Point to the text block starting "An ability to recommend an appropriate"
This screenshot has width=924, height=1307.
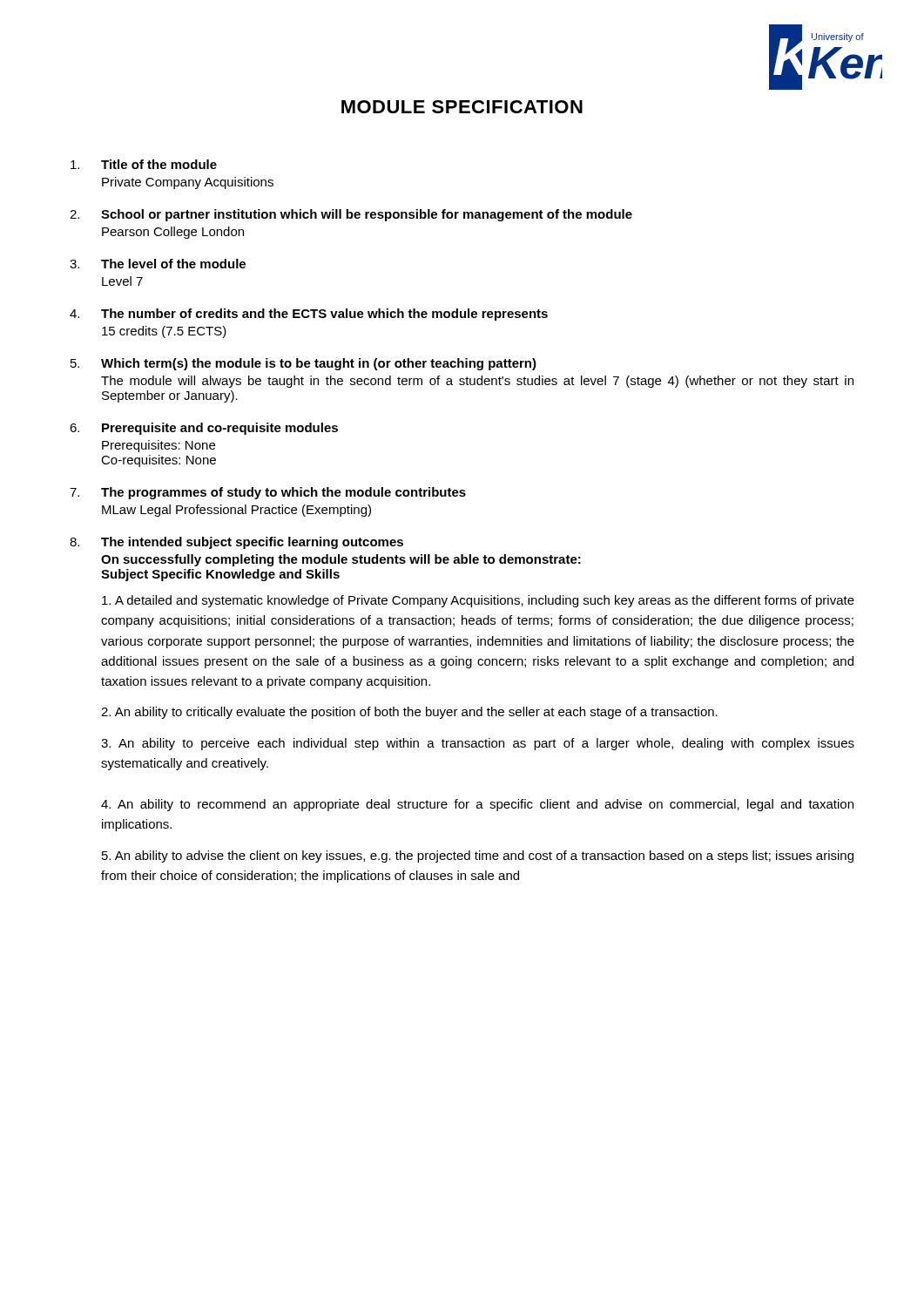click(x=478, y=814)
